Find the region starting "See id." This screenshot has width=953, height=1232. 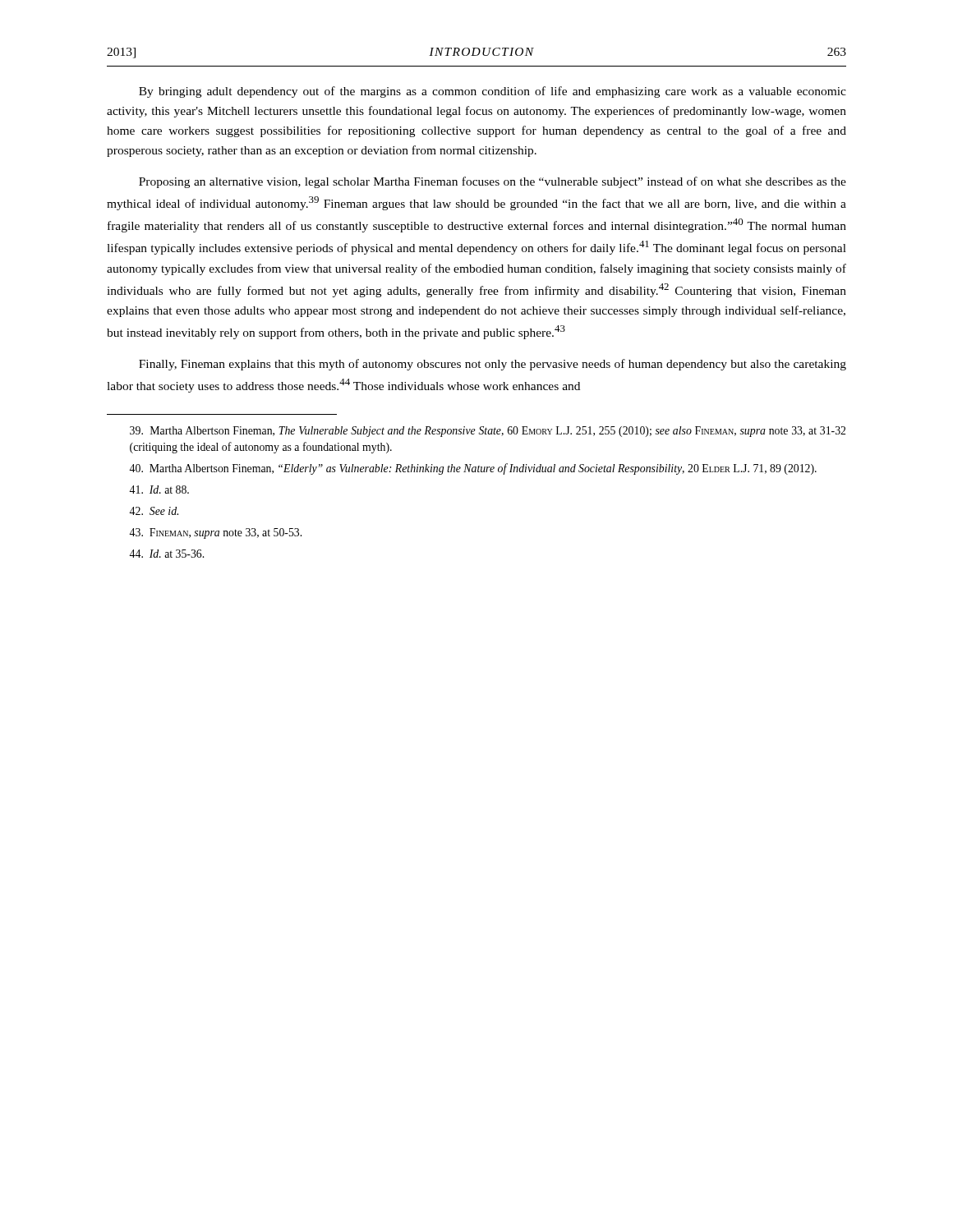tap(154, 511)
